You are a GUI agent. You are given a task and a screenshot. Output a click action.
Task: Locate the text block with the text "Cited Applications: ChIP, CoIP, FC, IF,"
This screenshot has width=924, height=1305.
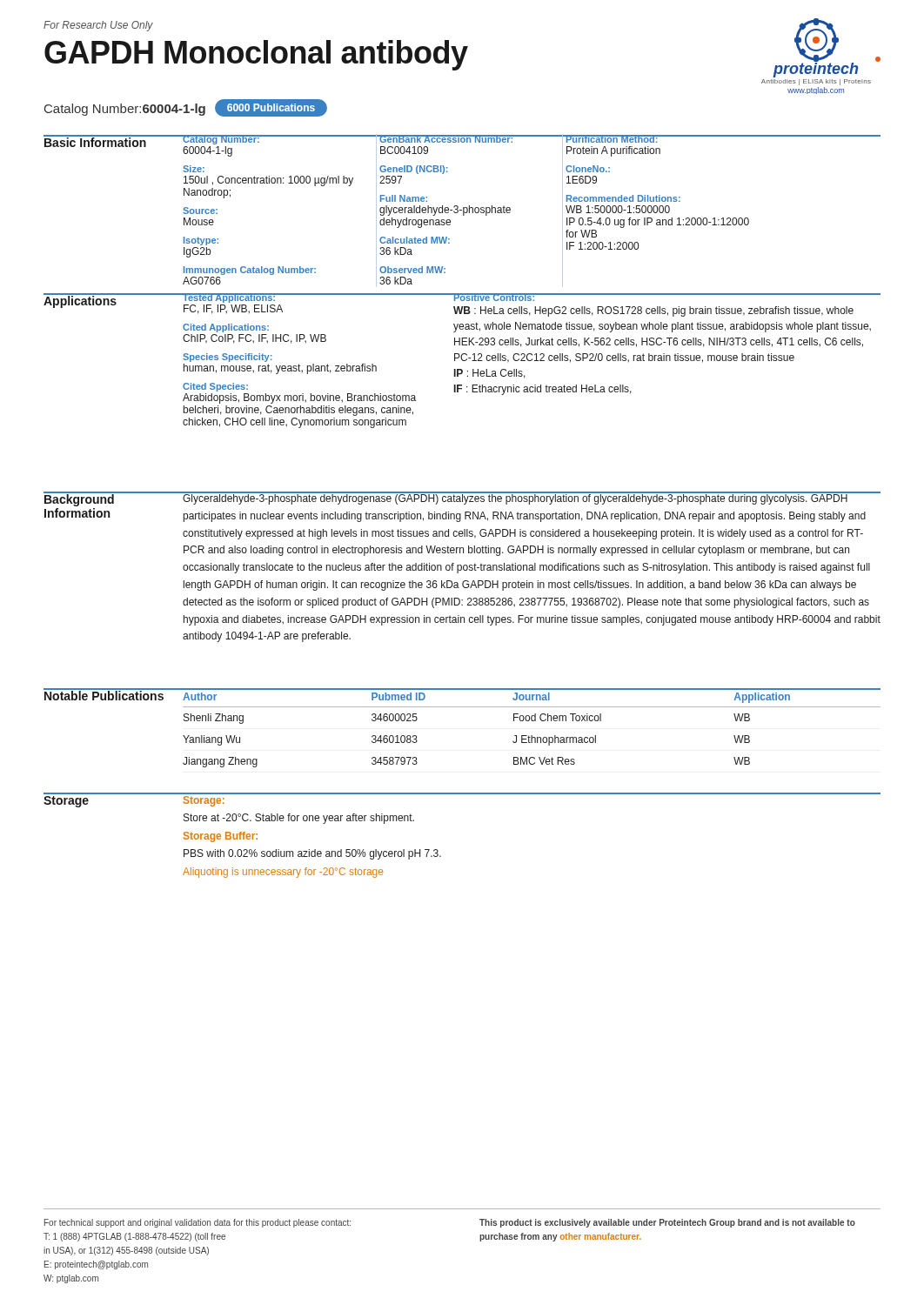point(311,333)
